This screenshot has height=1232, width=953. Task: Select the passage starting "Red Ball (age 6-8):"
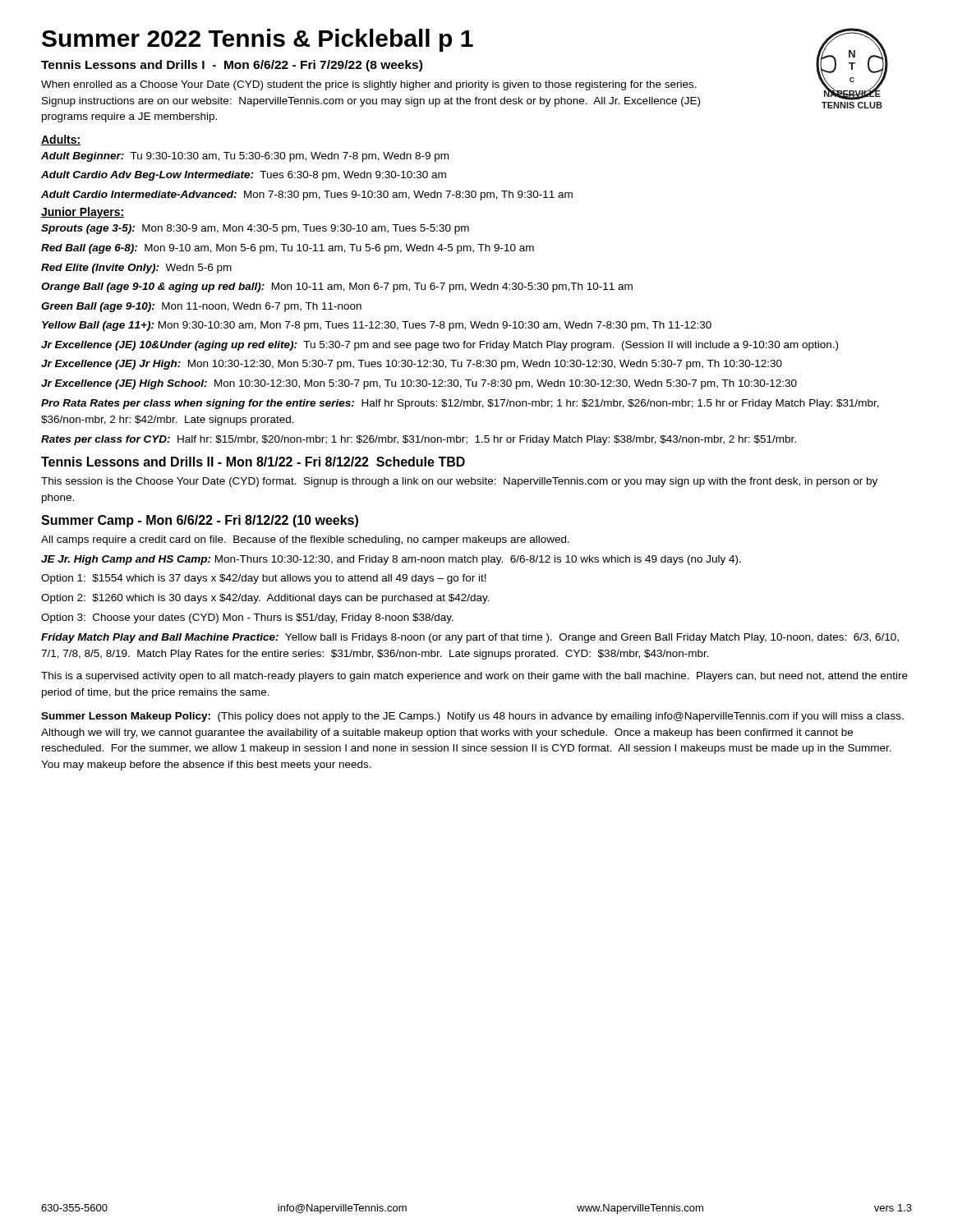288,248
